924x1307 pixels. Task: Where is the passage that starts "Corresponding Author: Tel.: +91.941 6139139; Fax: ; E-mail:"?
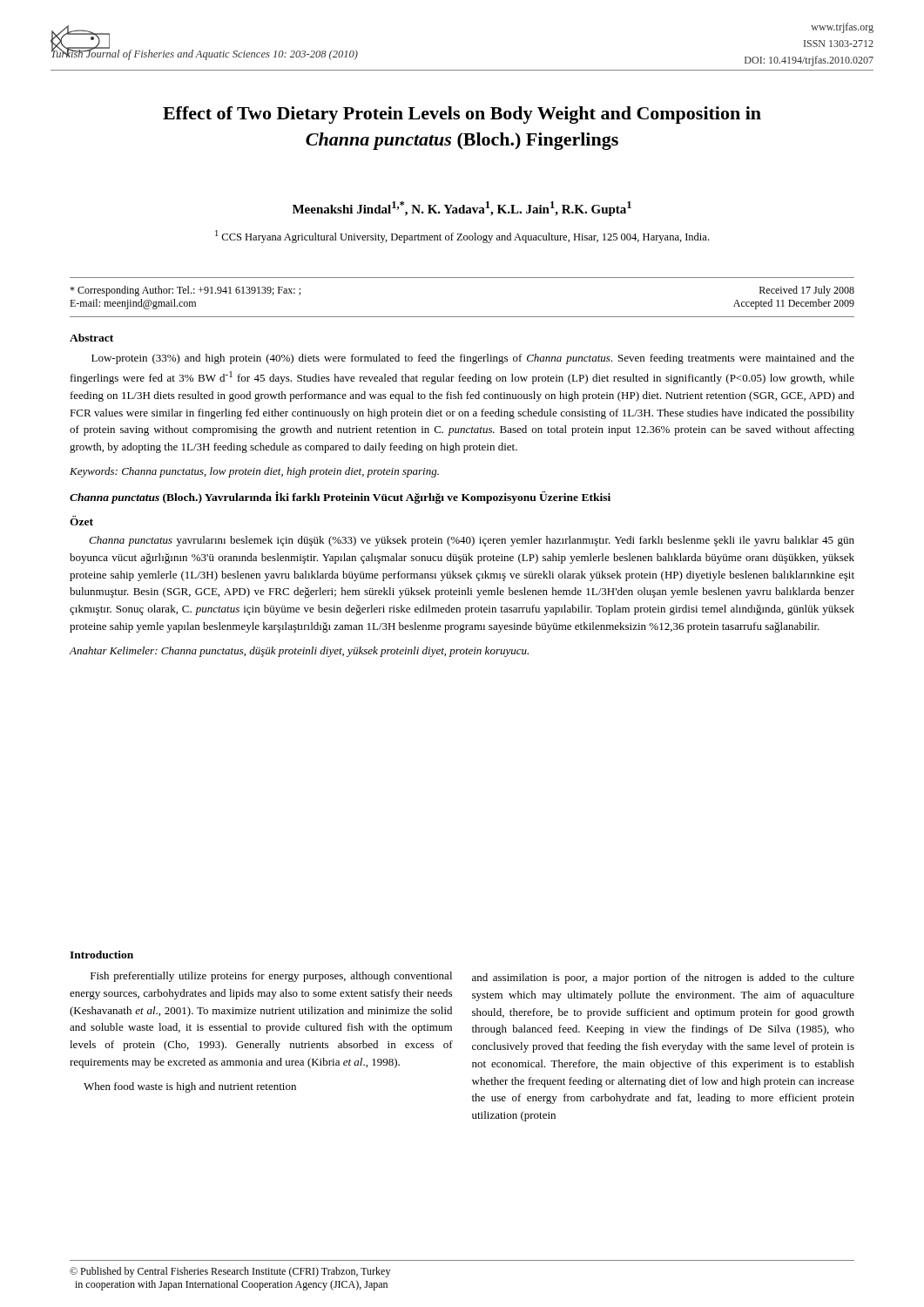[182, 291]
